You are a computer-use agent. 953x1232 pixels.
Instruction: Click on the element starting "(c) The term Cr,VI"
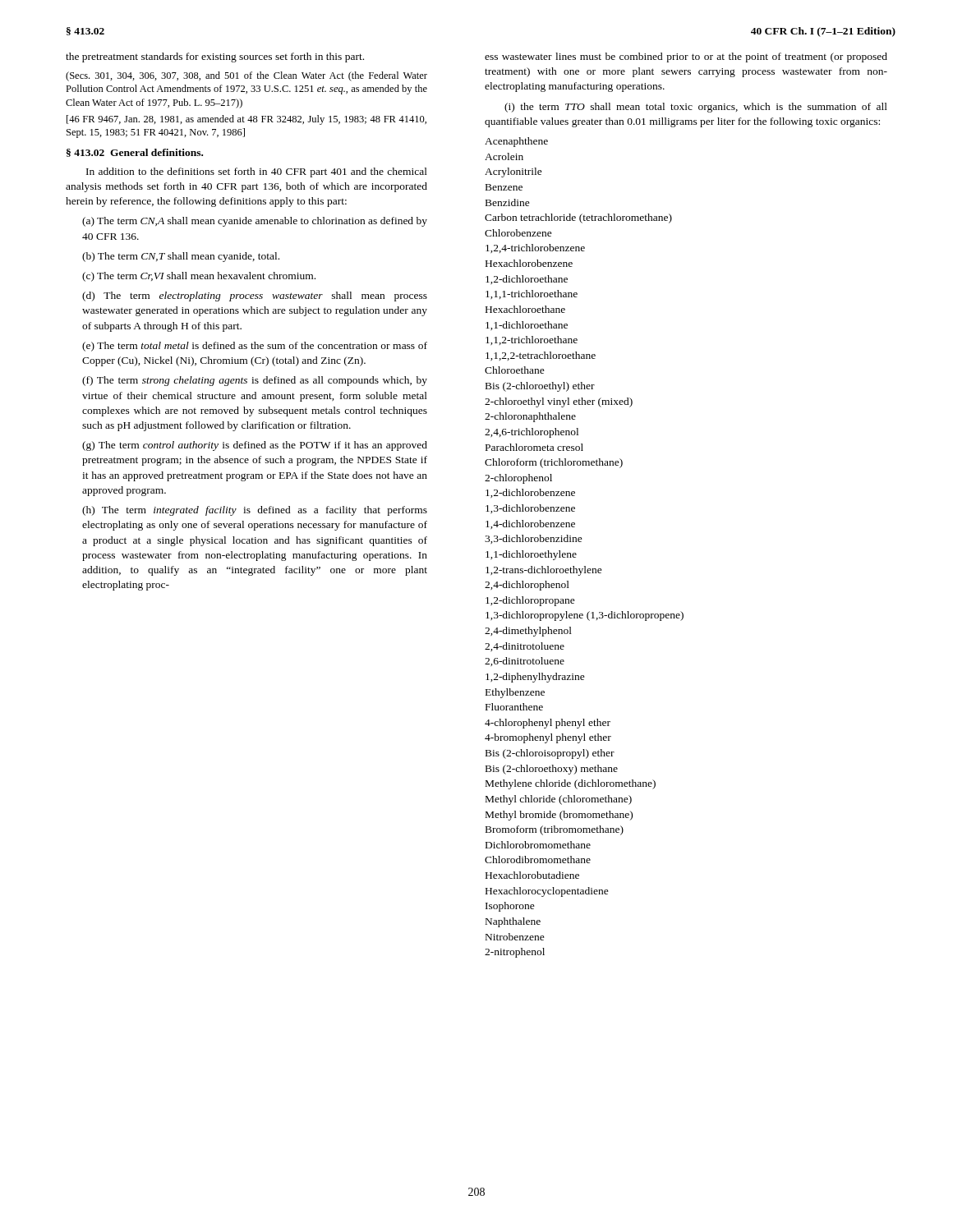[x=246, y=276]
